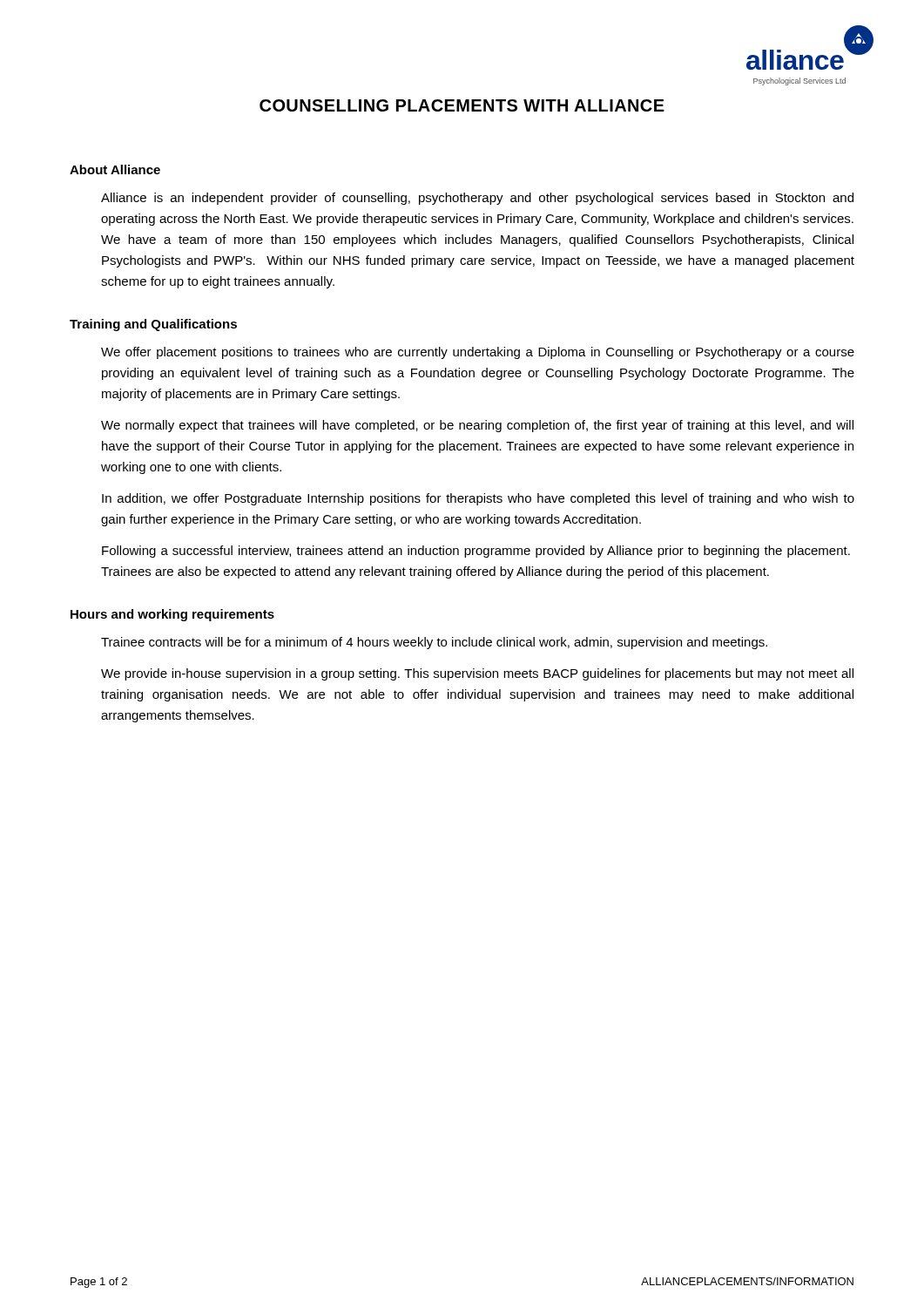Where is the passage that starts "We normally expect that trainees"?
924x1307 pixels.
click(x=478, y=446)
